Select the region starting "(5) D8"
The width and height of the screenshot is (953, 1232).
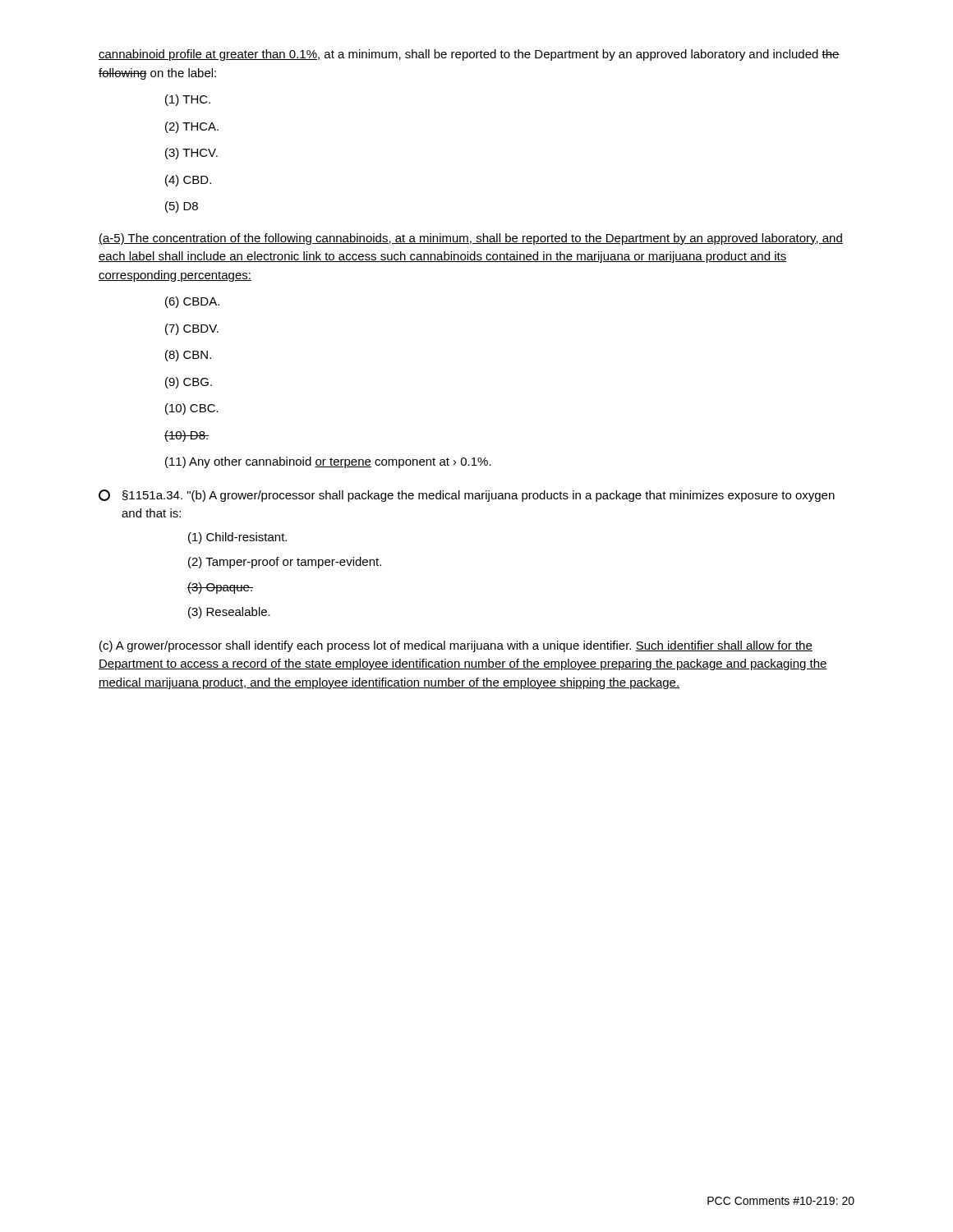tap(181, 206)
